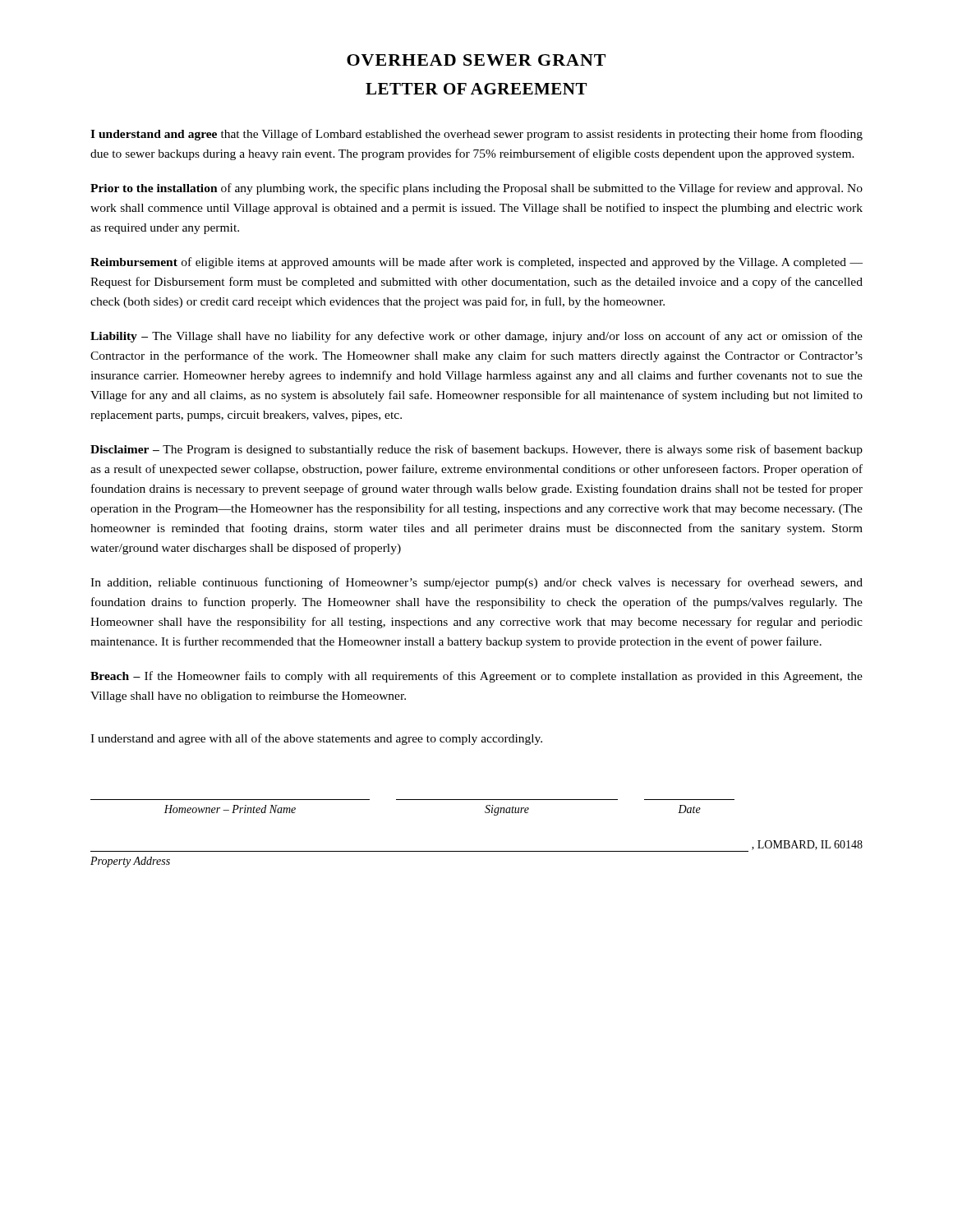
Task: Select the block starting "Disclaimer – The Program"
Action: click(x=476, y=498)
